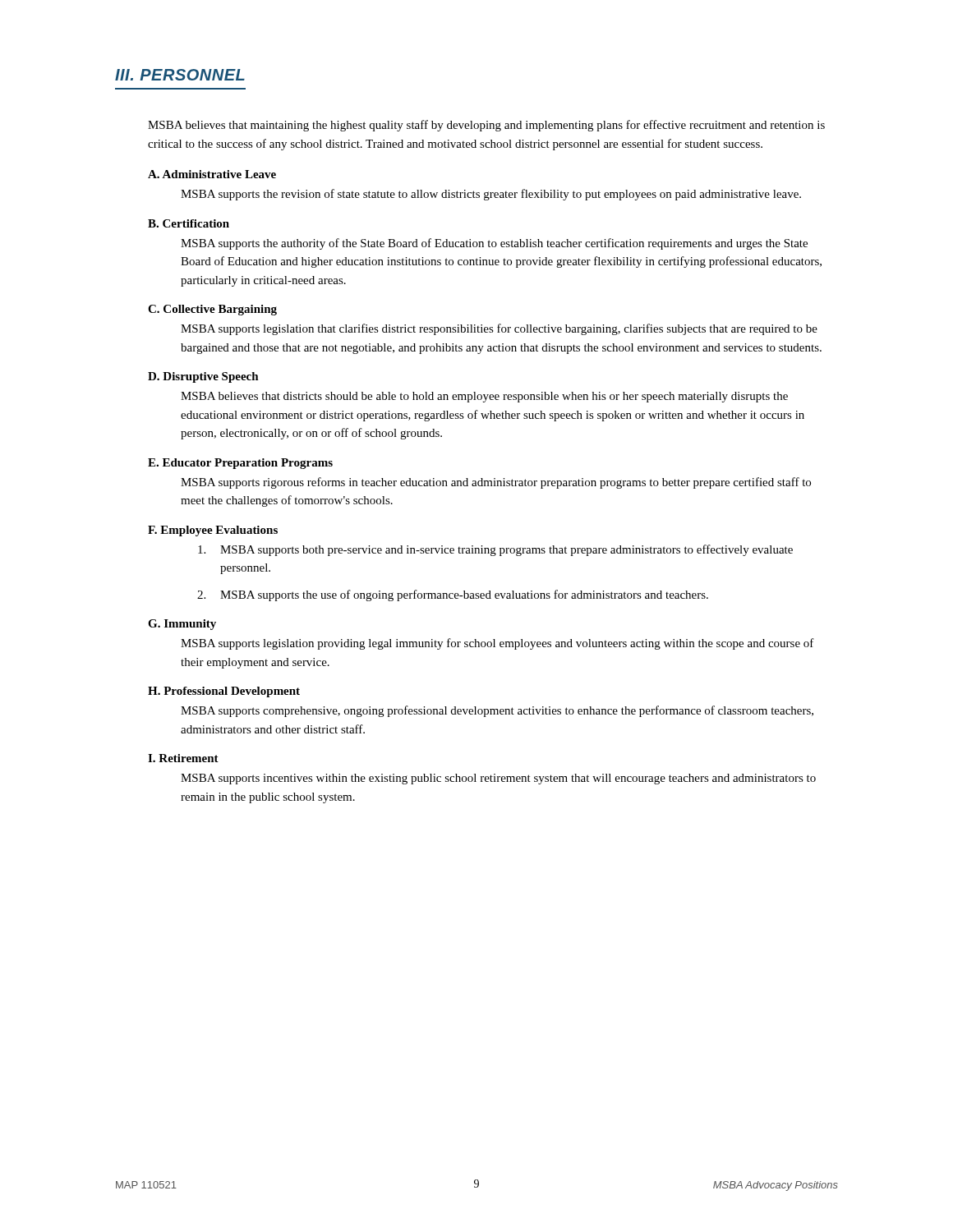The image size is (953, 1232).
Task: Where does it say "D. Disruptive Speech"?
Action: [203, 376]
